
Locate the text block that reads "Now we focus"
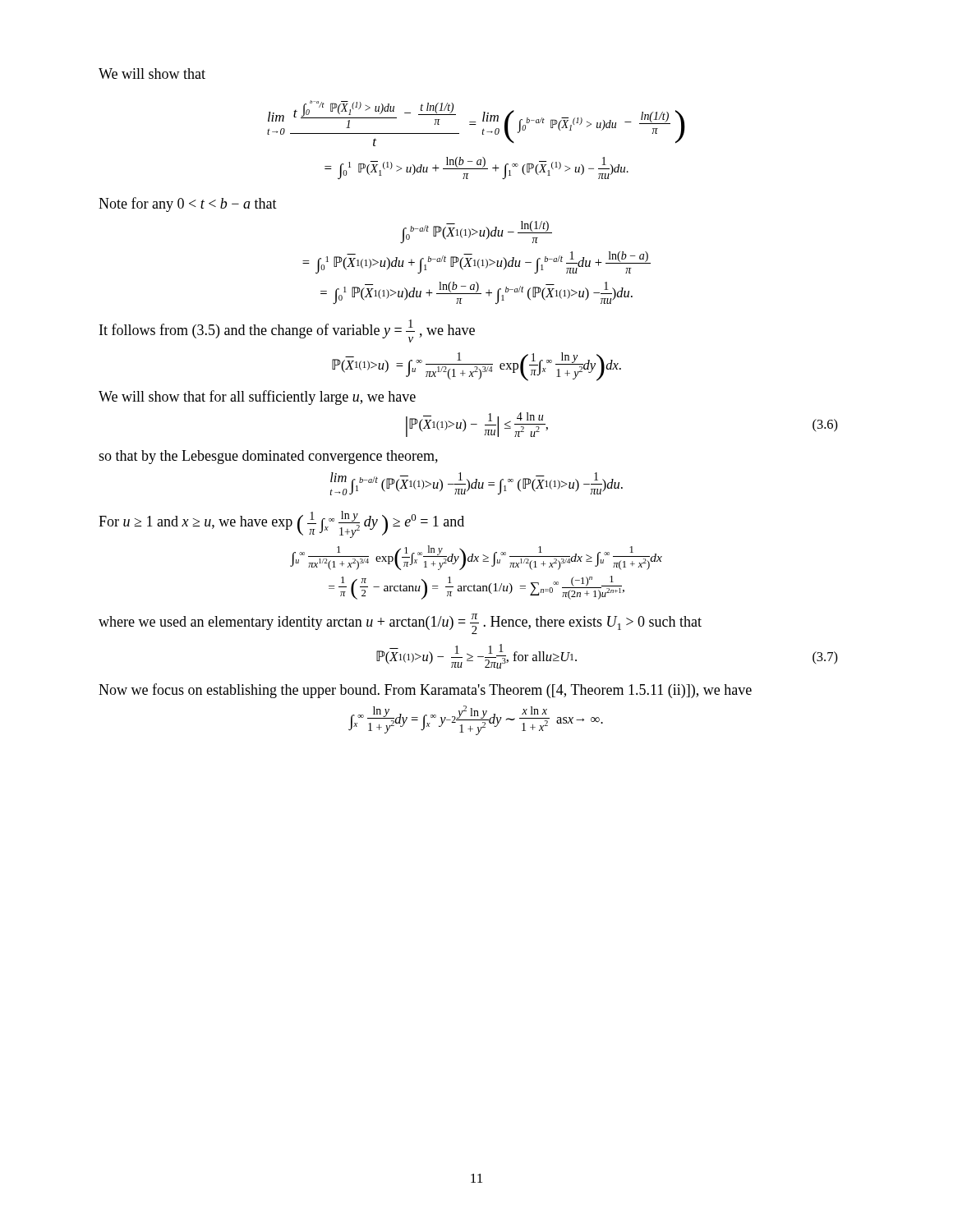click(425, 690)
